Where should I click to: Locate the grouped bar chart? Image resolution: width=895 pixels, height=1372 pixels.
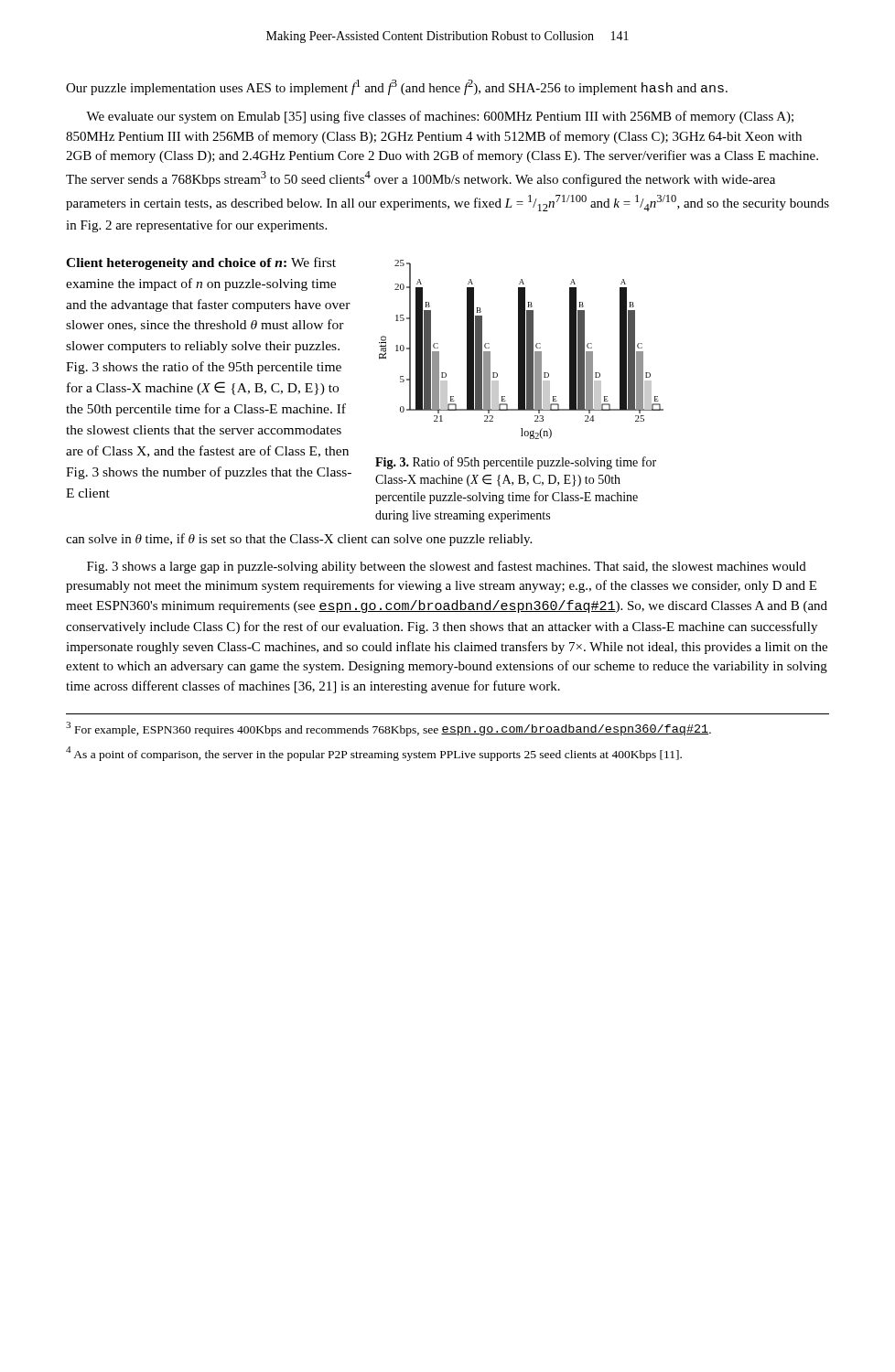click(522, 352)
